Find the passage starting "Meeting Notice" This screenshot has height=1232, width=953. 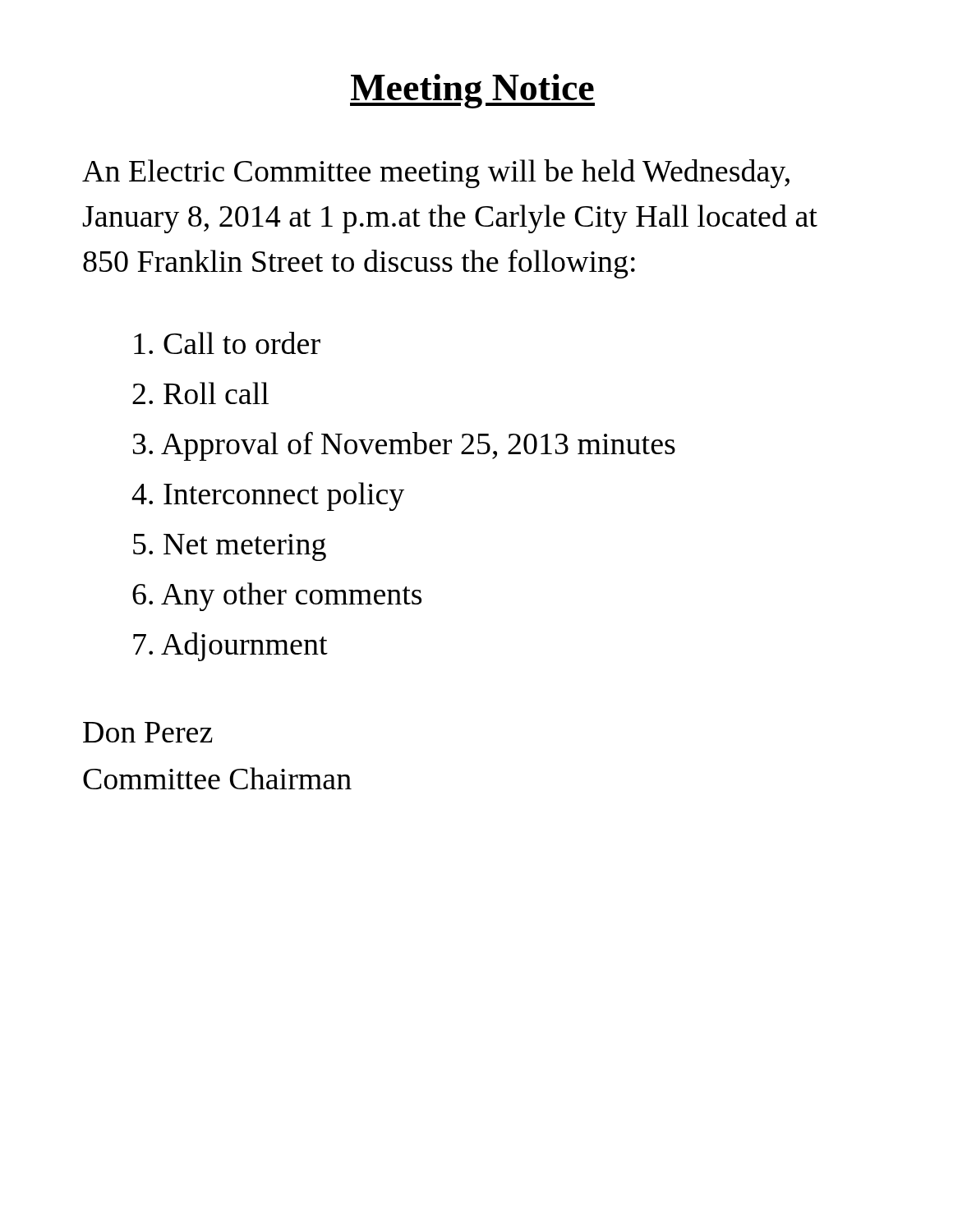(472, 87)
